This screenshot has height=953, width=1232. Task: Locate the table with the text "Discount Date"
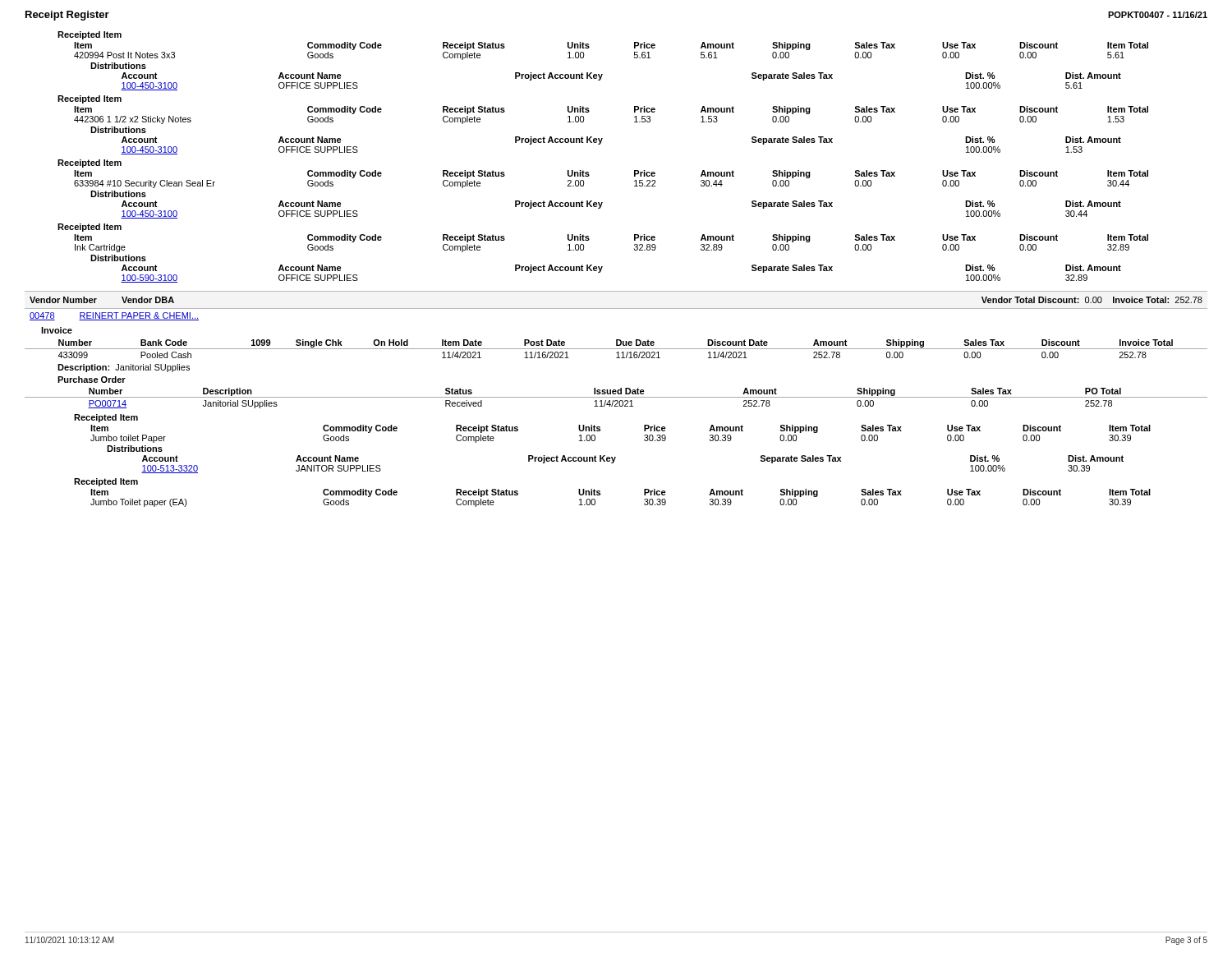pos(616,349)
